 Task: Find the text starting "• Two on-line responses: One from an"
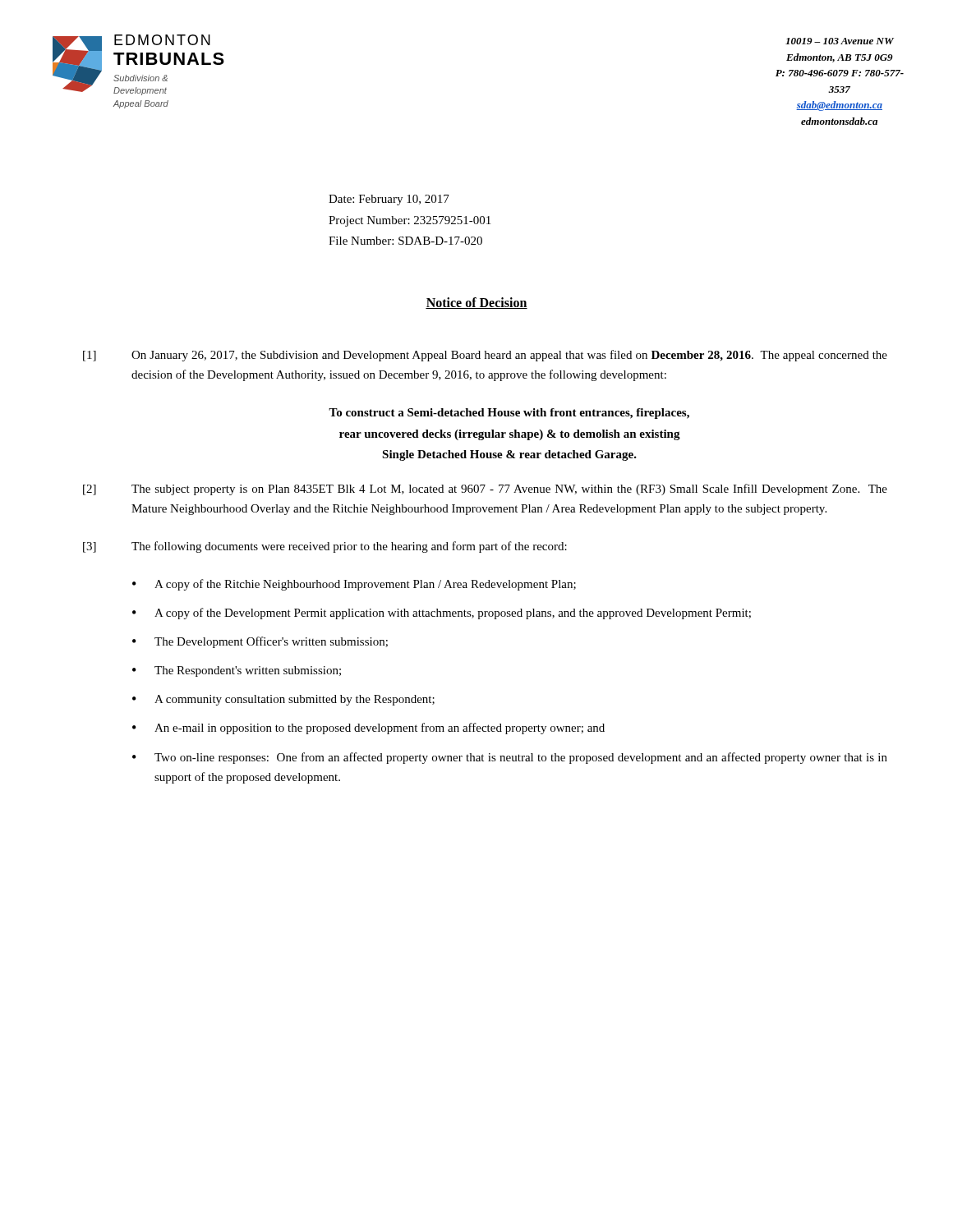509,767
